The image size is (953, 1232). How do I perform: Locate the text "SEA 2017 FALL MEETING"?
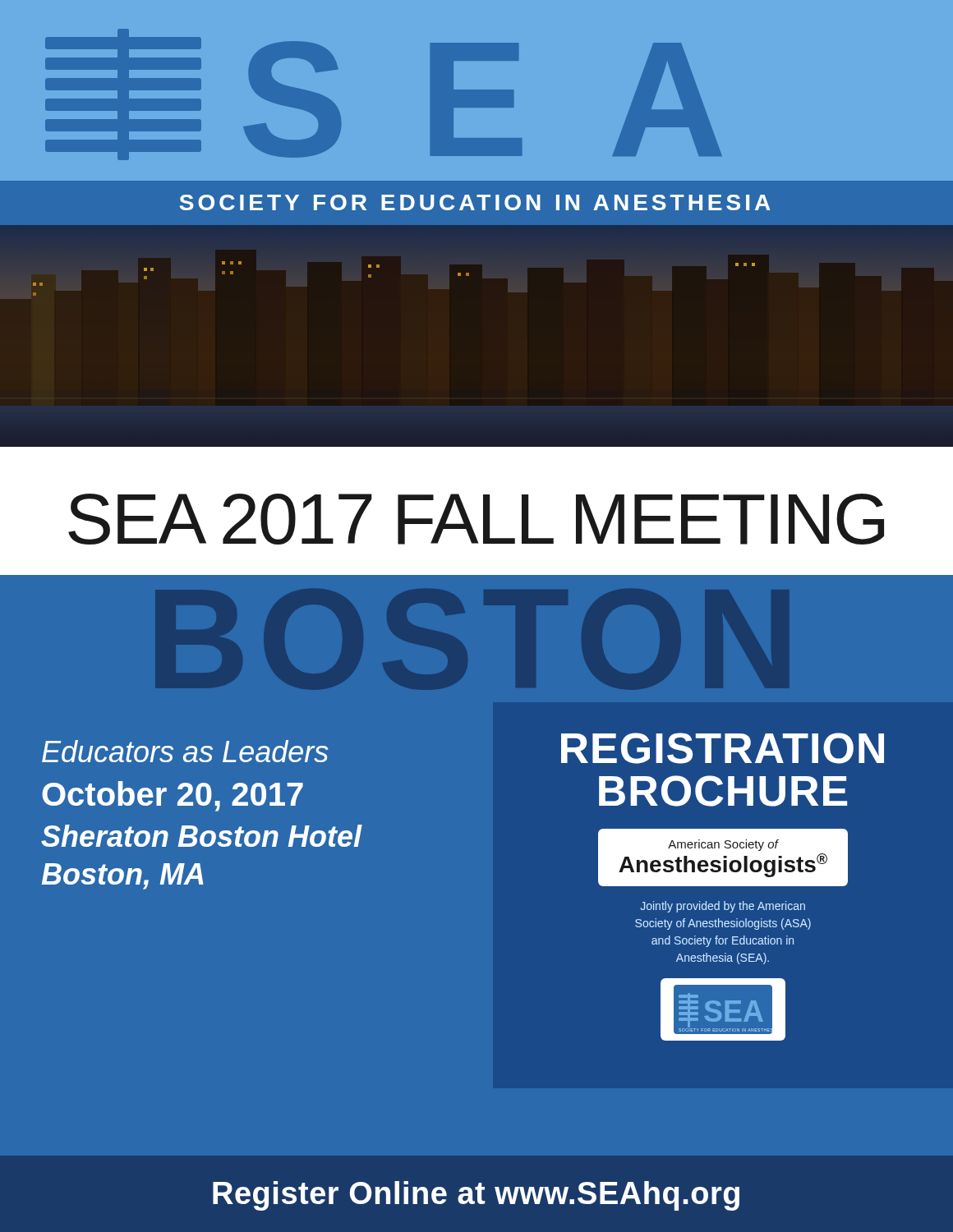(x=476, y=518)
